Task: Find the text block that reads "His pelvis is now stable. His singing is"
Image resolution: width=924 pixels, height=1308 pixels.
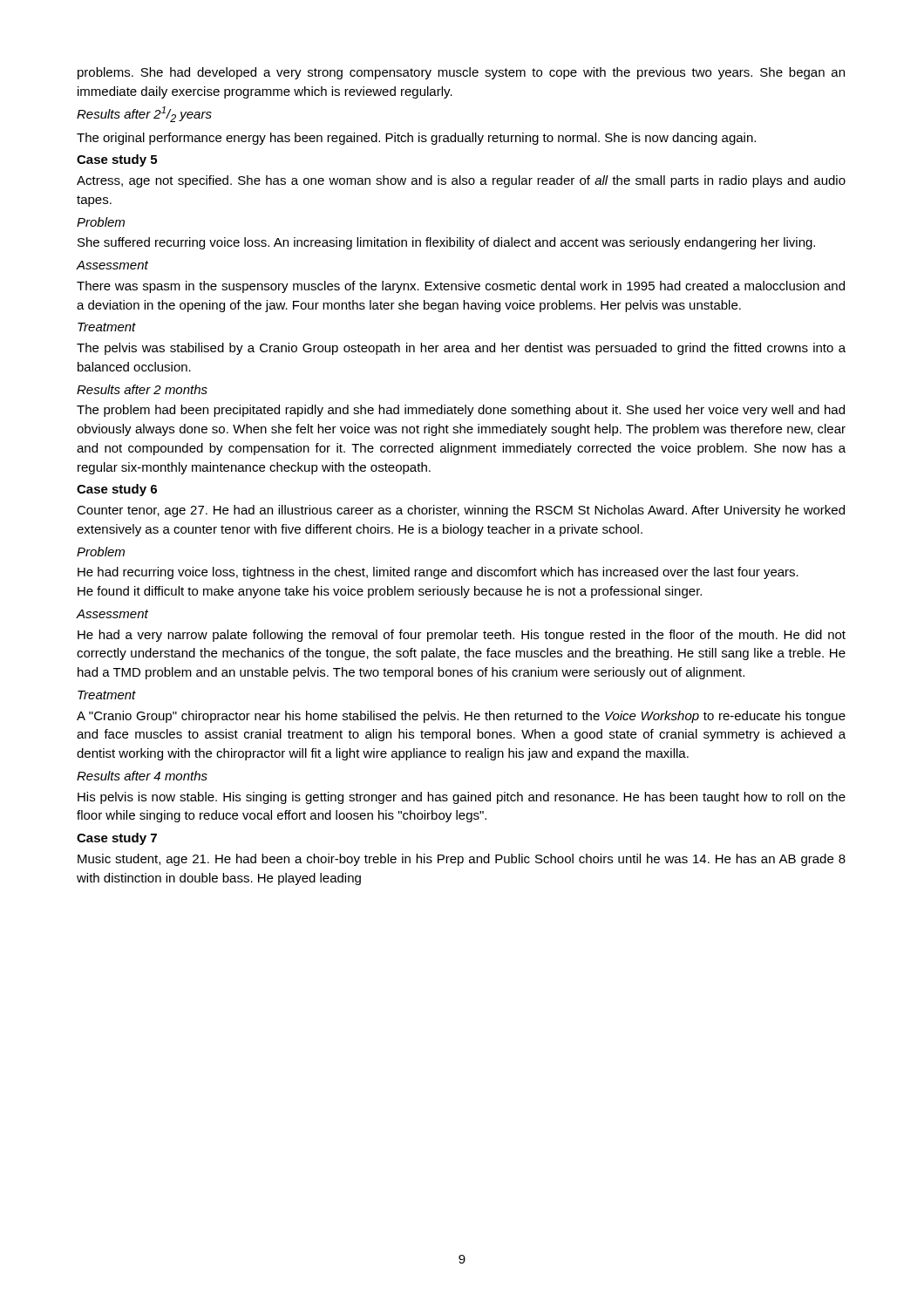Action: pyautogui.click(x=461, y=806)
